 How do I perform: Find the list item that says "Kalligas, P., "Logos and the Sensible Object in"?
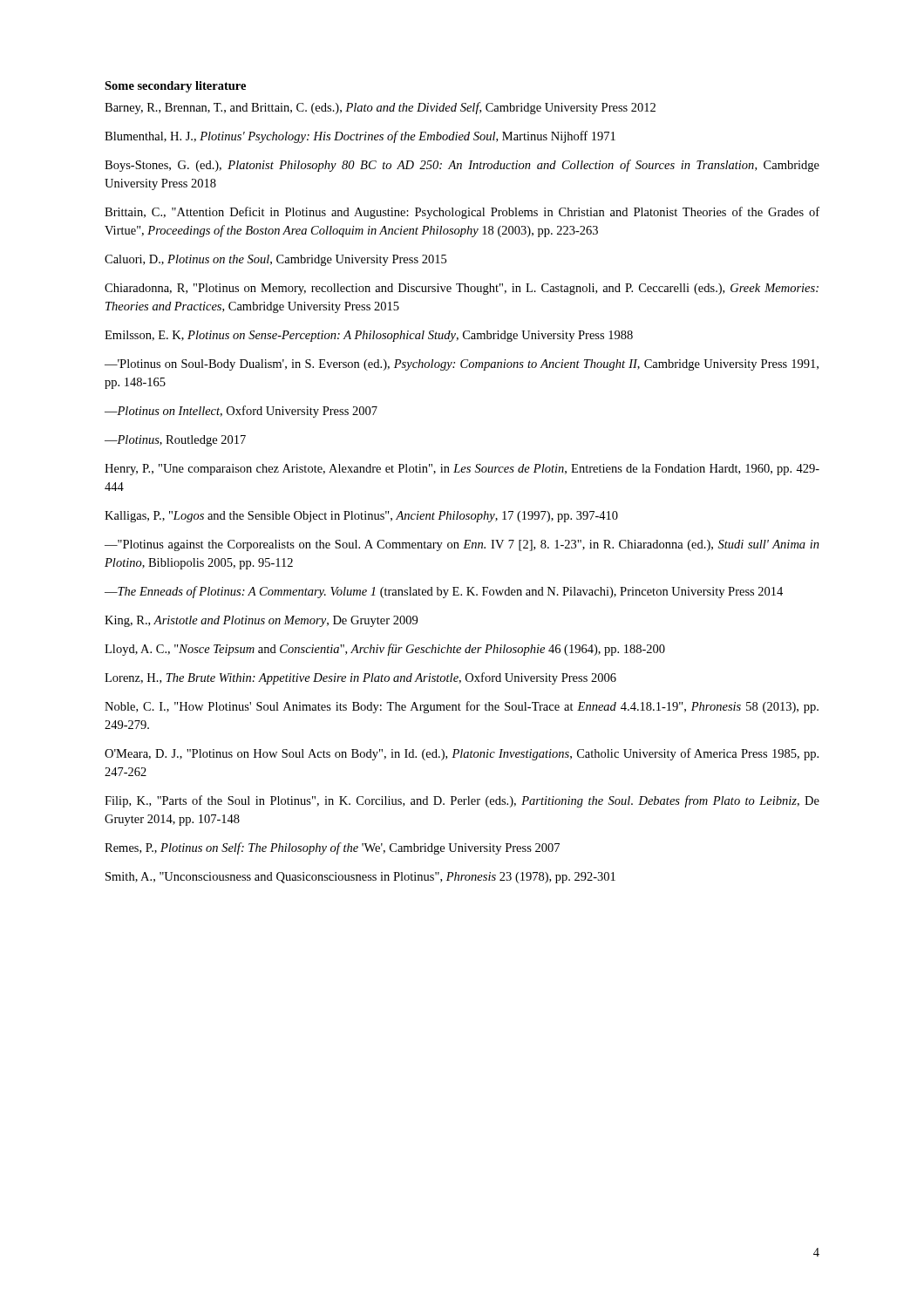click(x=361, y=516)
